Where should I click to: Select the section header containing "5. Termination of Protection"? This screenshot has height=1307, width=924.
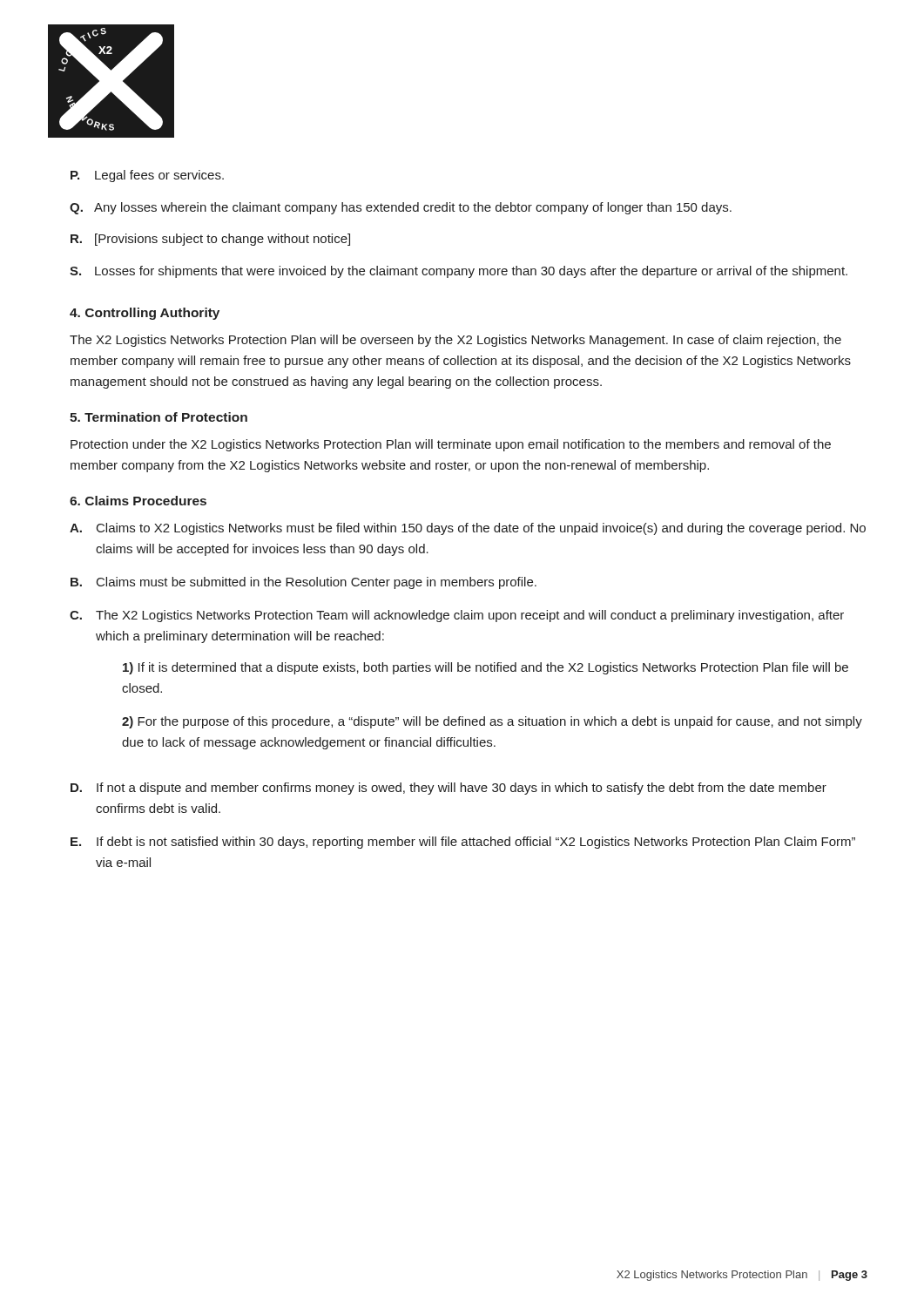pos(159,417)
